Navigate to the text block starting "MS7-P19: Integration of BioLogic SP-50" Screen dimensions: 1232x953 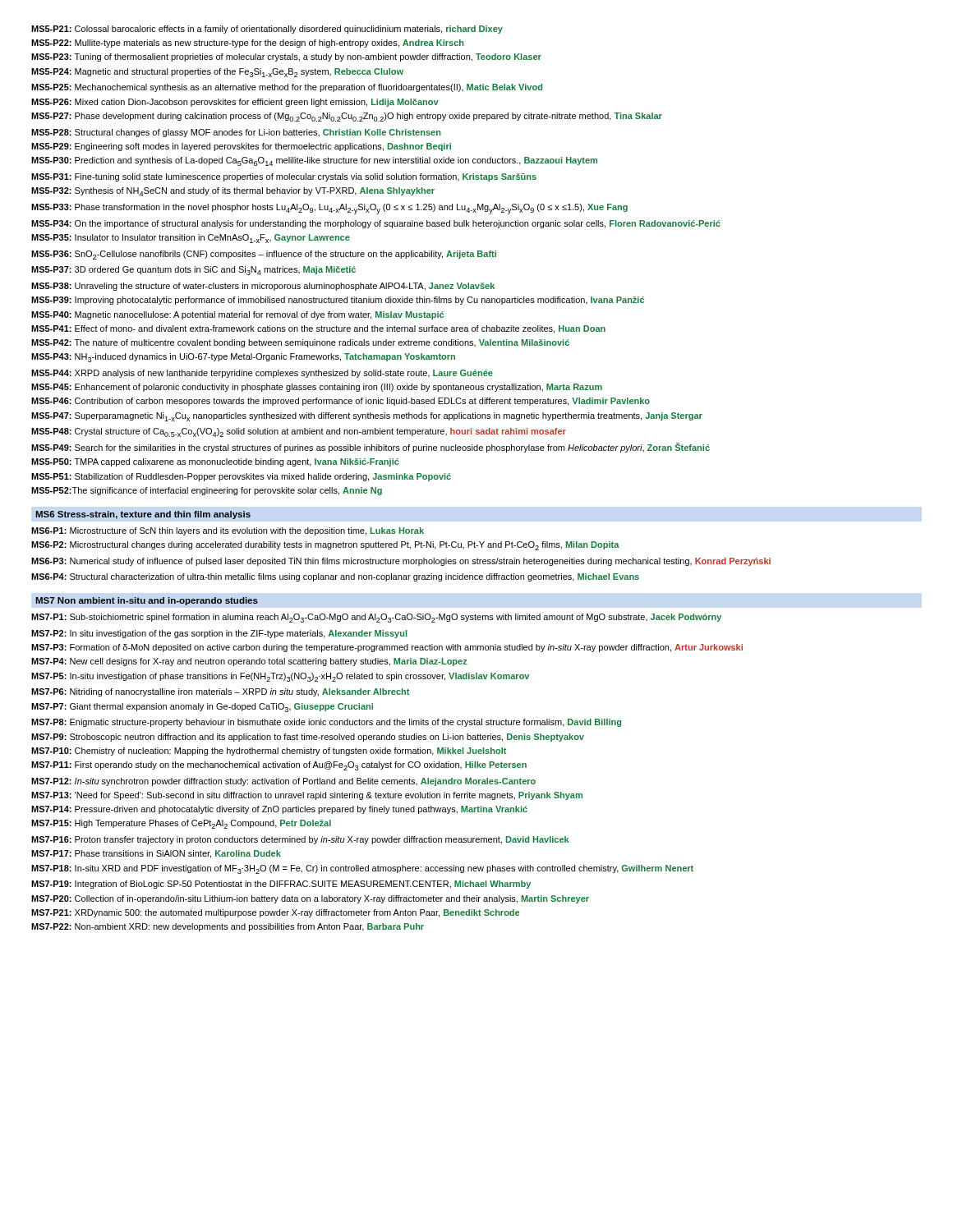click(x=281, y=884)
